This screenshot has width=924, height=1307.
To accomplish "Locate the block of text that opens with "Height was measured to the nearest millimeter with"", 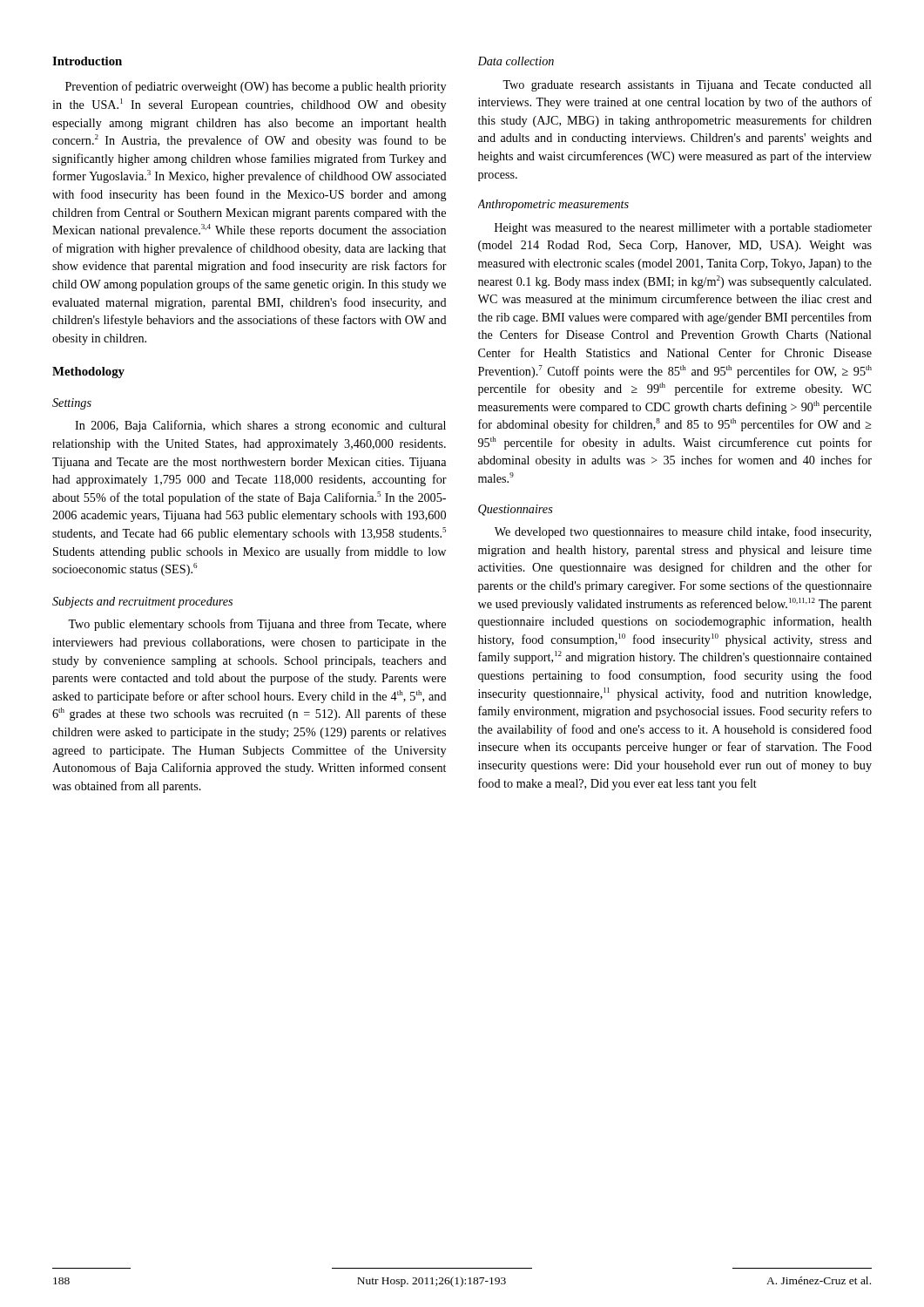I will [x=675, y=353].
